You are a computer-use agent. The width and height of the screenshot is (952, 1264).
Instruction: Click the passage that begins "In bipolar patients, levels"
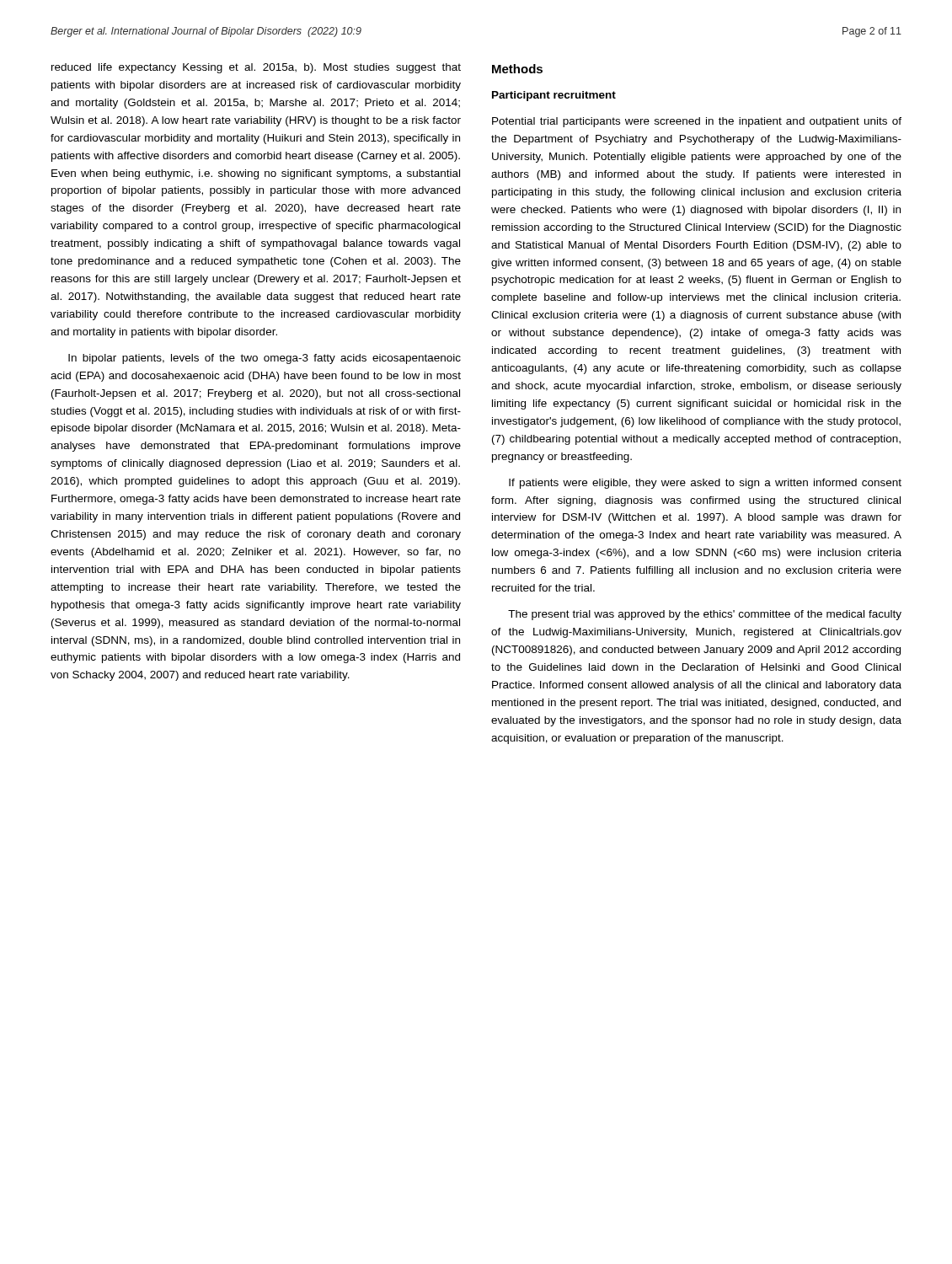pos(256,517)
